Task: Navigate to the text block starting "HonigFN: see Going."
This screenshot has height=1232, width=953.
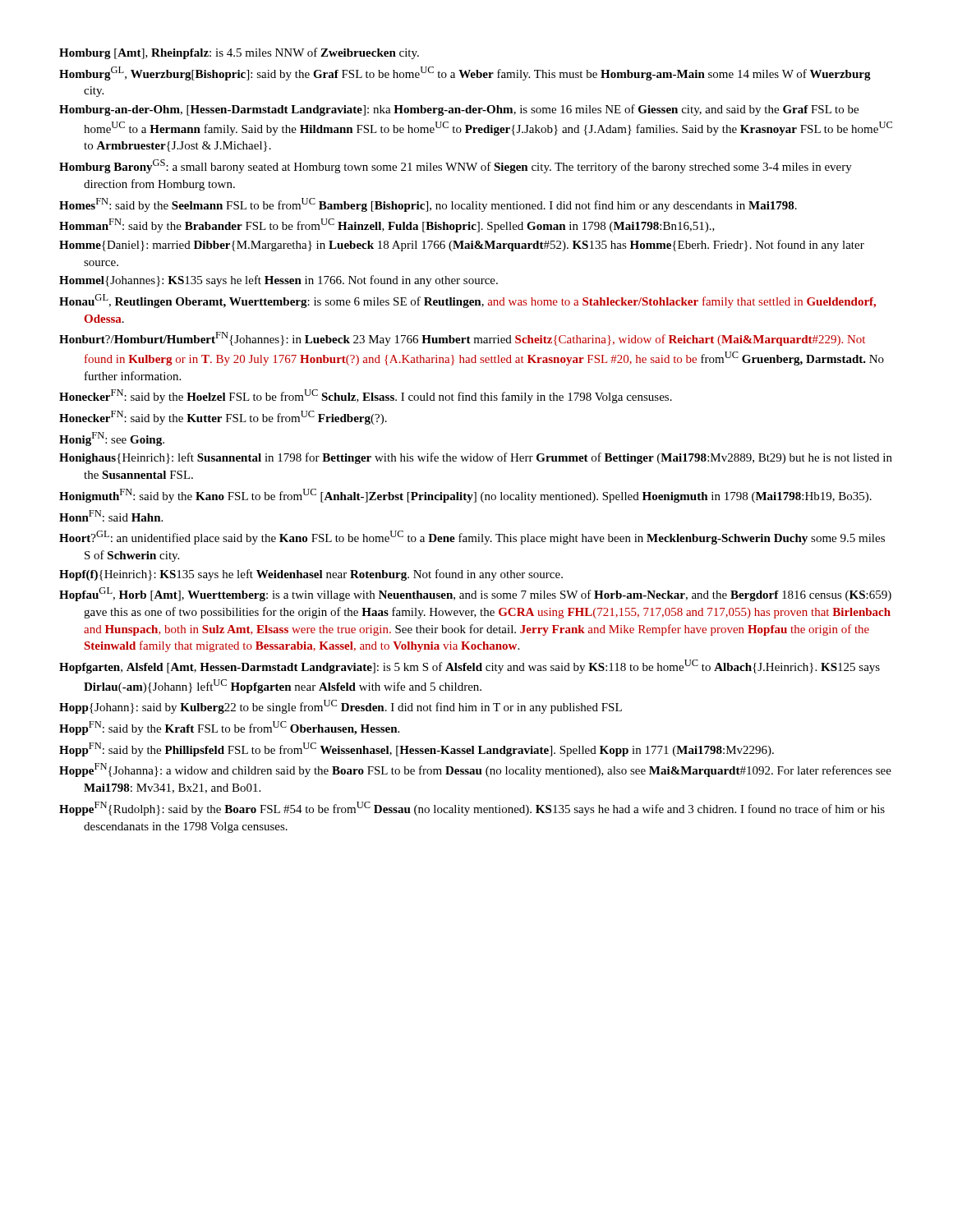Action: tap(112, 438)
